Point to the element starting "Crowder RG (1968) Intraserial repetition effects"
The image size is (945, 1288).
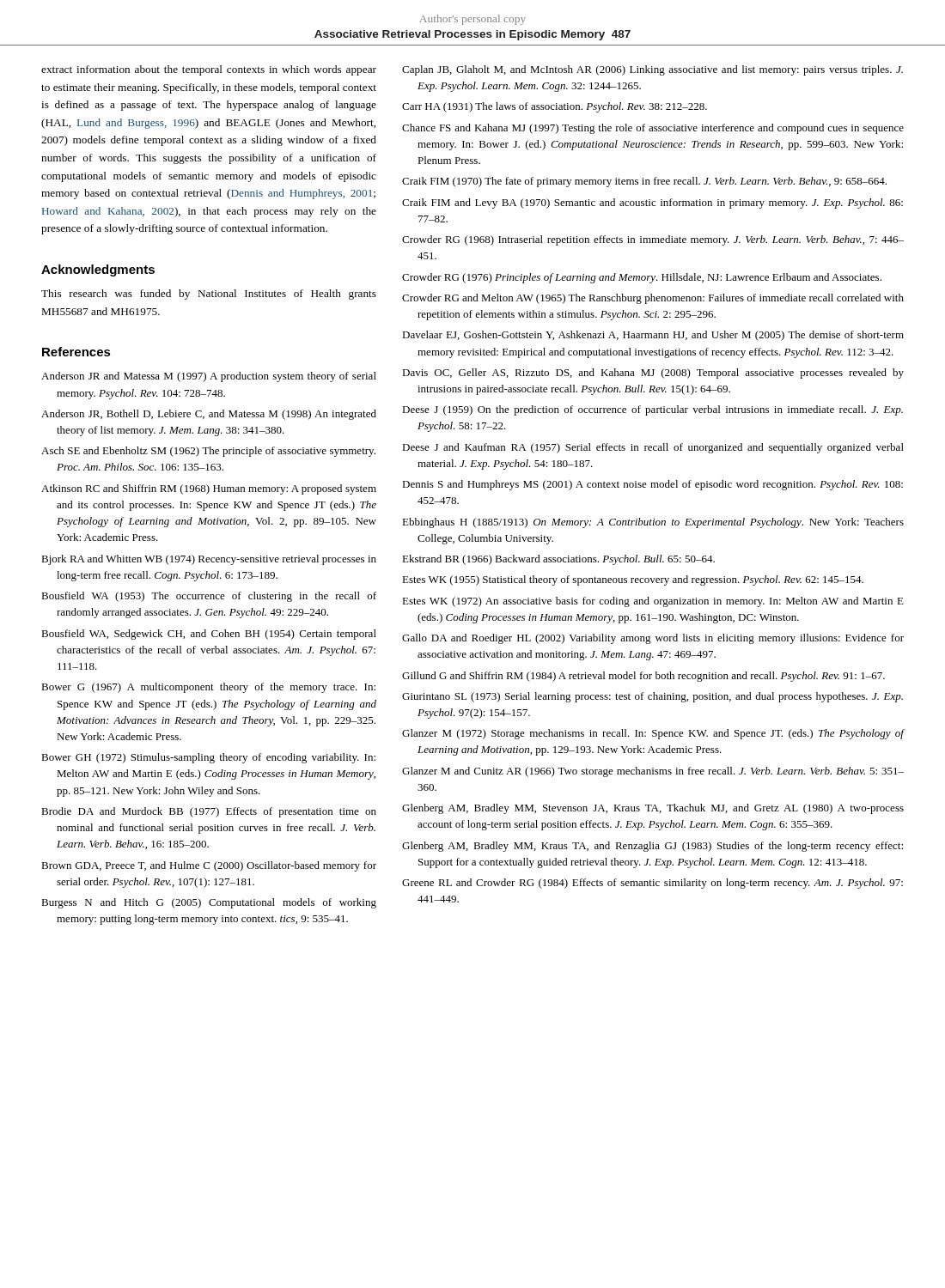(653, 247)
